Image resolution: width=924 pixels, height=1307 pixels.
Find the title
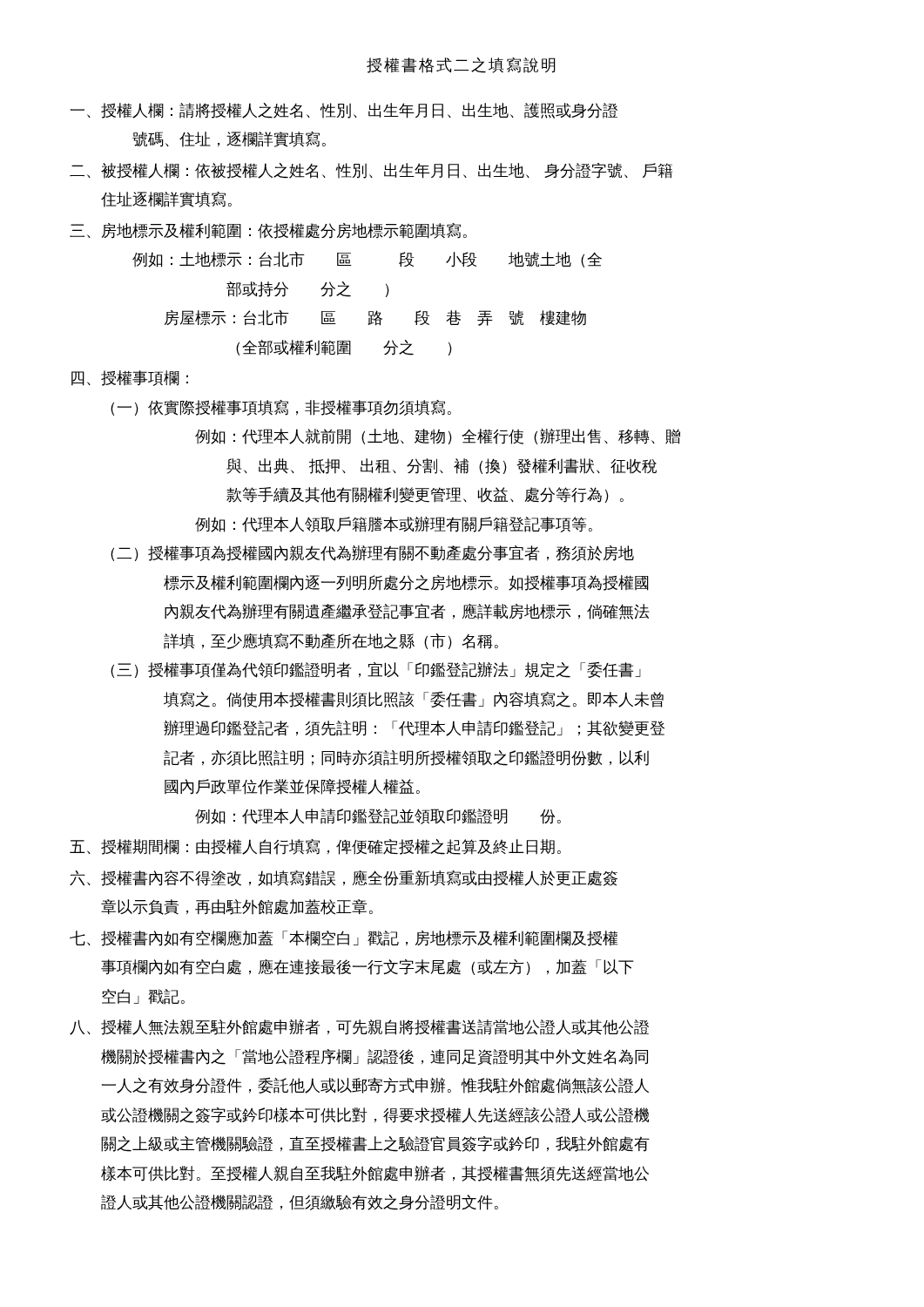462,65
